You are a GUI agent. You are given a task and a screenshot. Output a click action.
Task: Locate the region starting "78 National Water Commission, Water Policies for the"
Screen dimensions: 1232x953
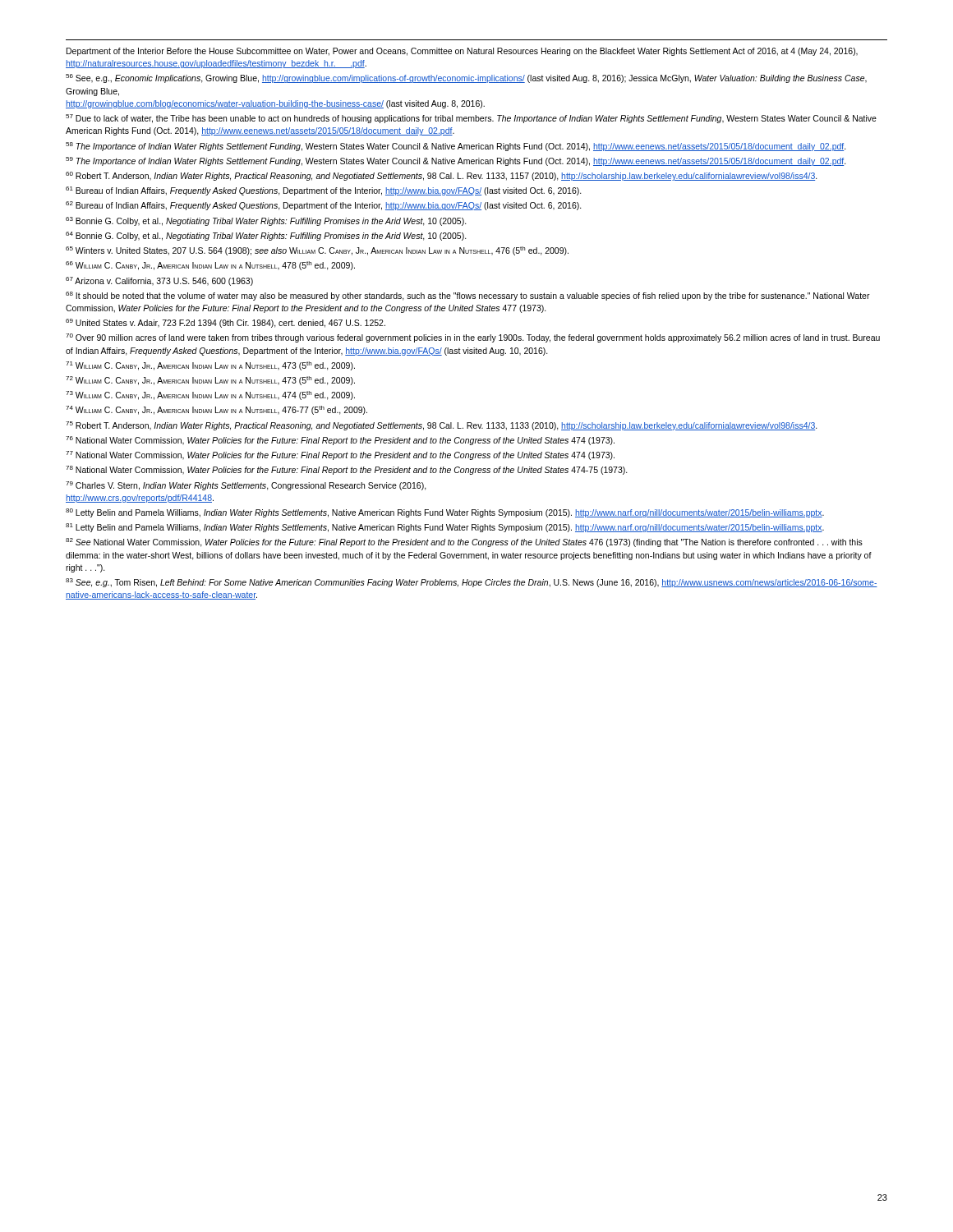[347, 470]
